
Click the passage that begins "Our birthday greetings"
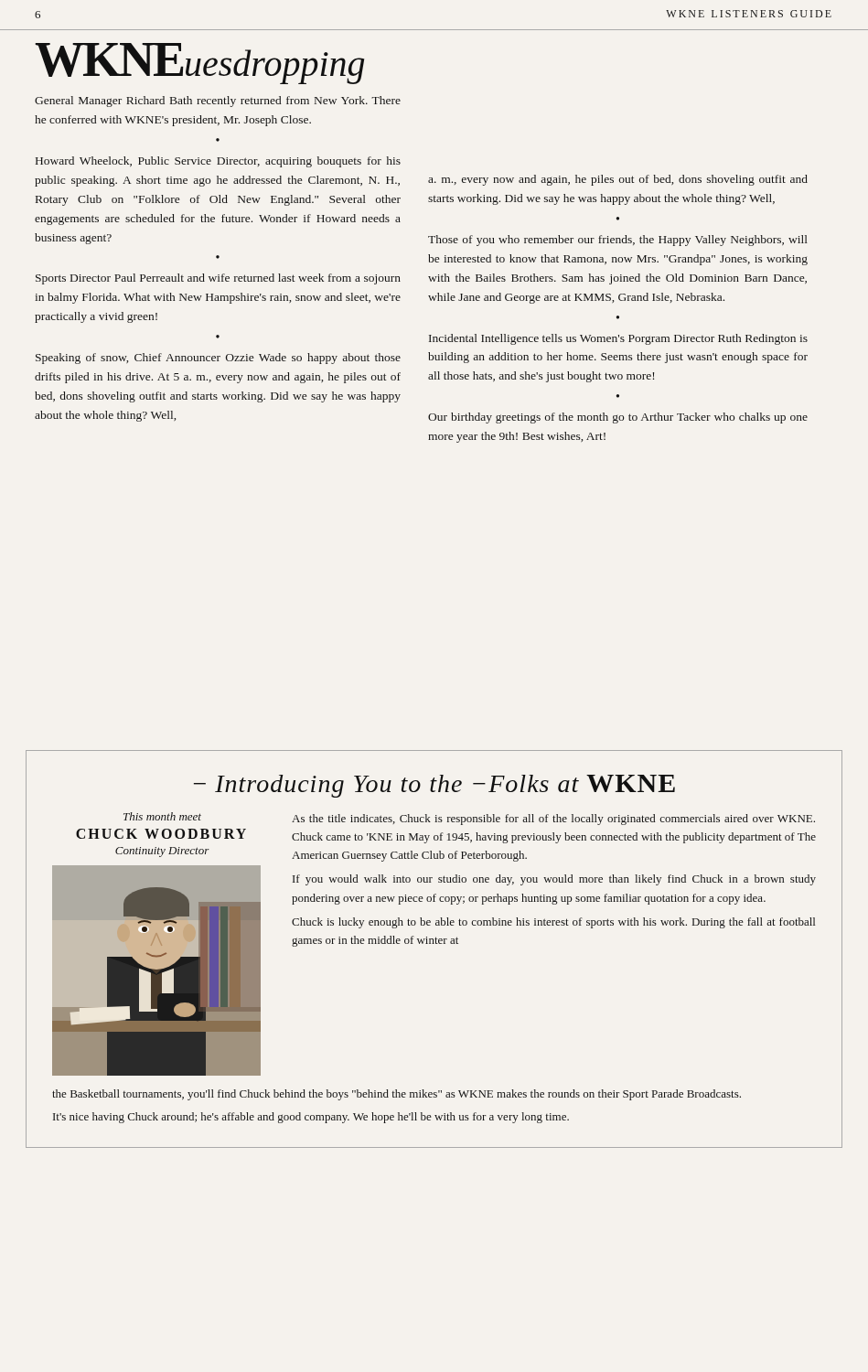click(x=618, y=426)
